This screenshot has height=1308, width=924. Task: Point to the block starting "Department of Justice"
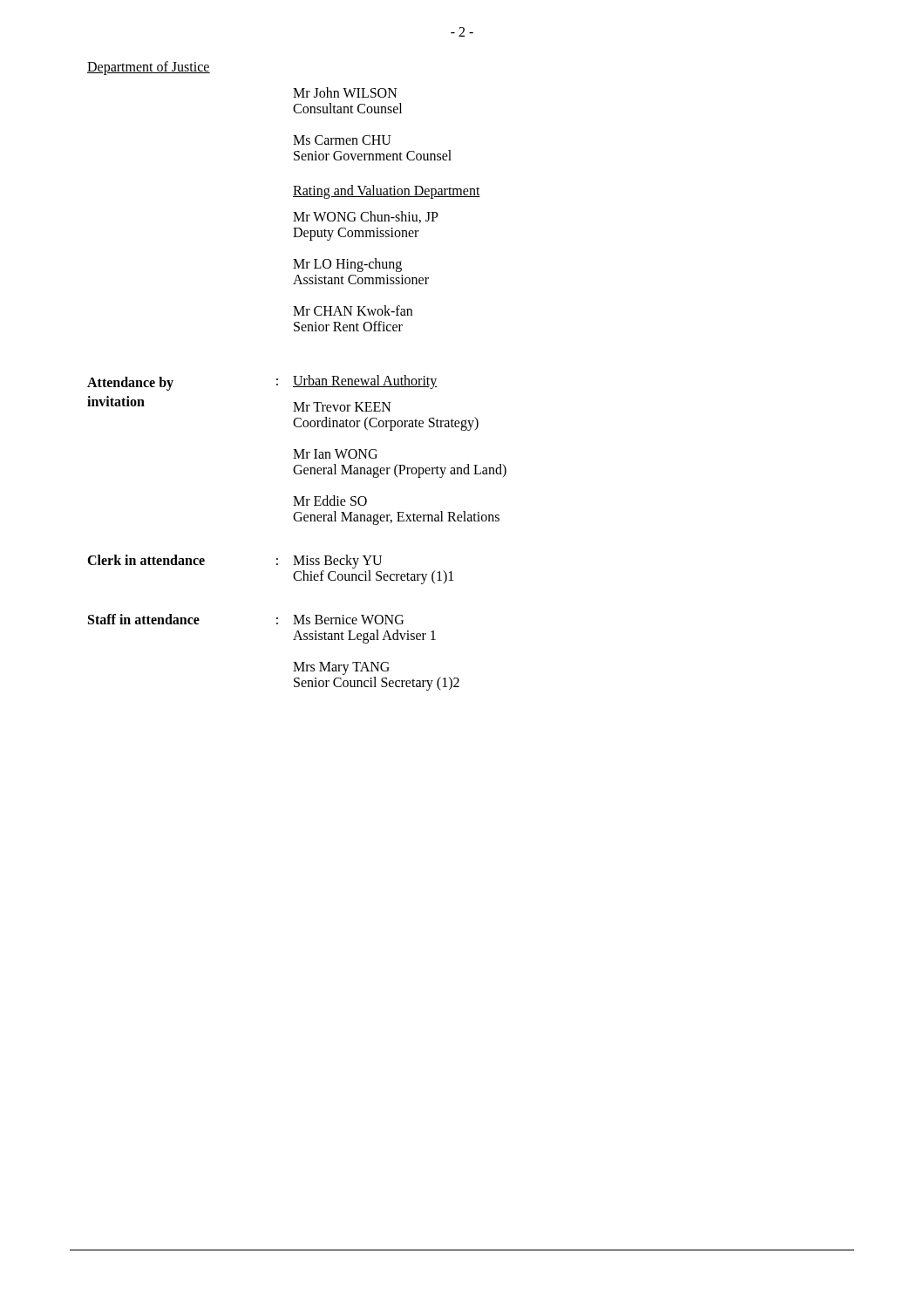[x=149, y=68]
